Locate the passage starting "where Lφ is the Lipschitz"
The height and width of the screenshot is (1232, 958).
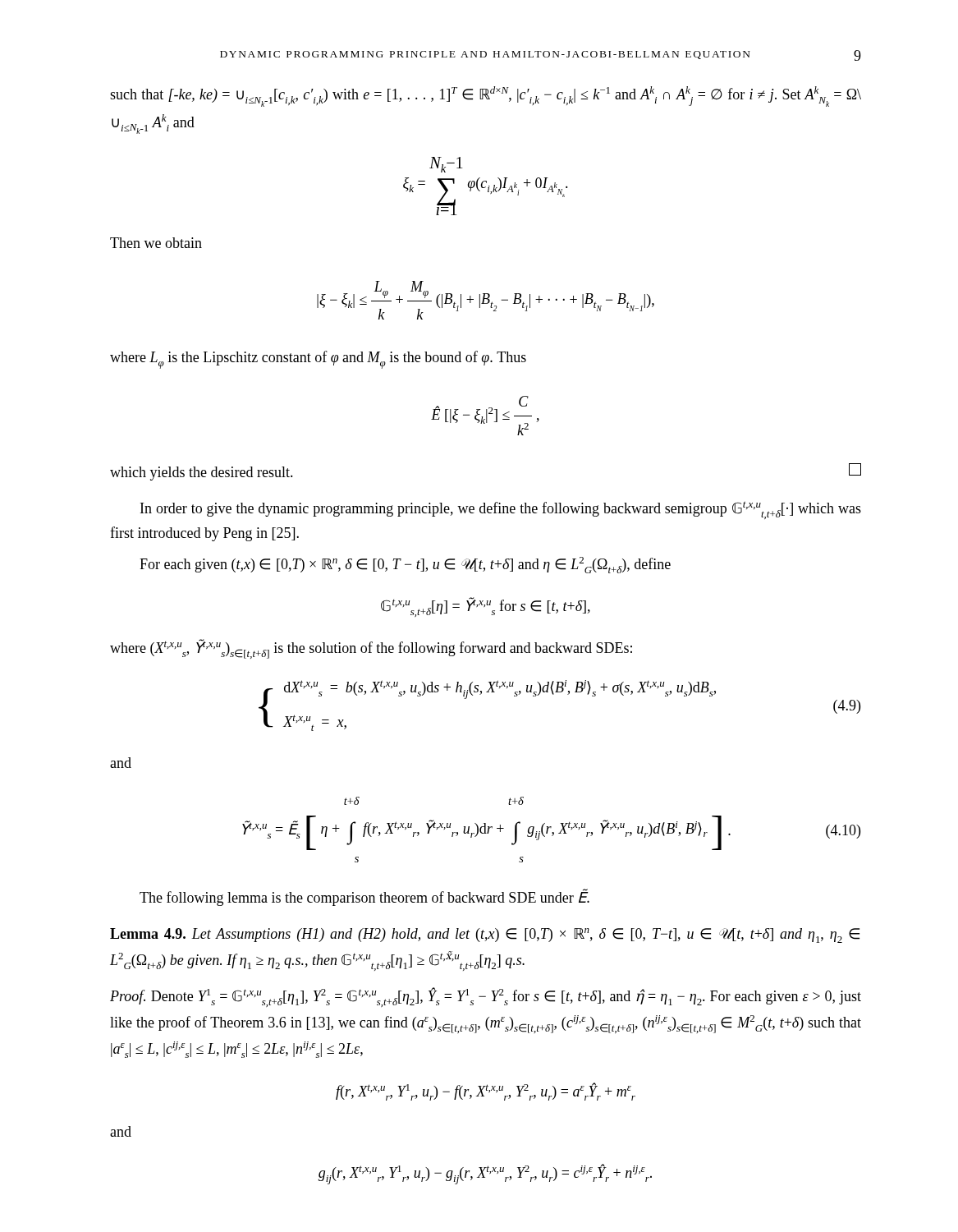pyautogui.click(x=318, y=359)
